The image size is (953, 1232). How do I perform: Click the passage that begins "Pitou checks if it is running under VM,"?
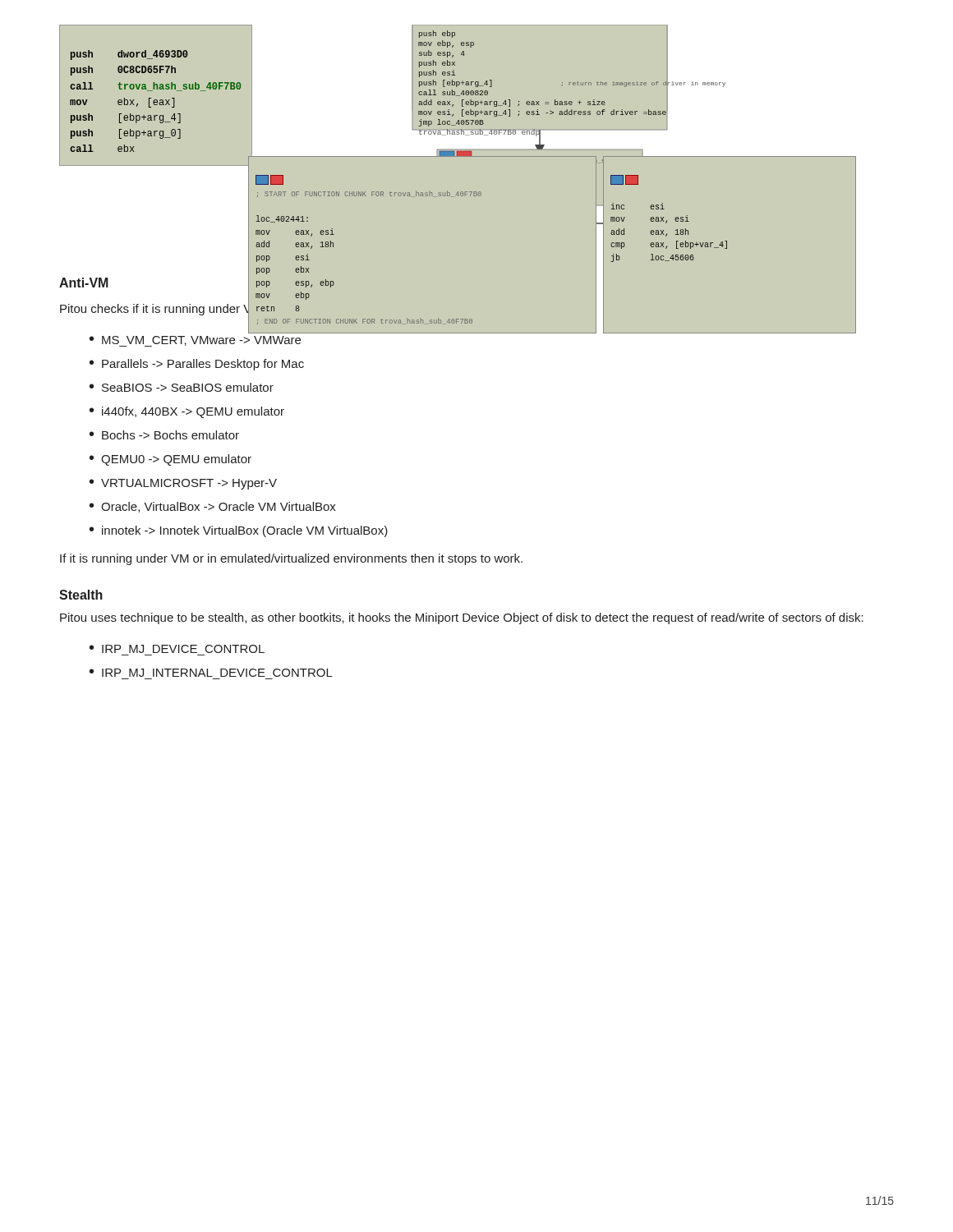click(307, 308)
